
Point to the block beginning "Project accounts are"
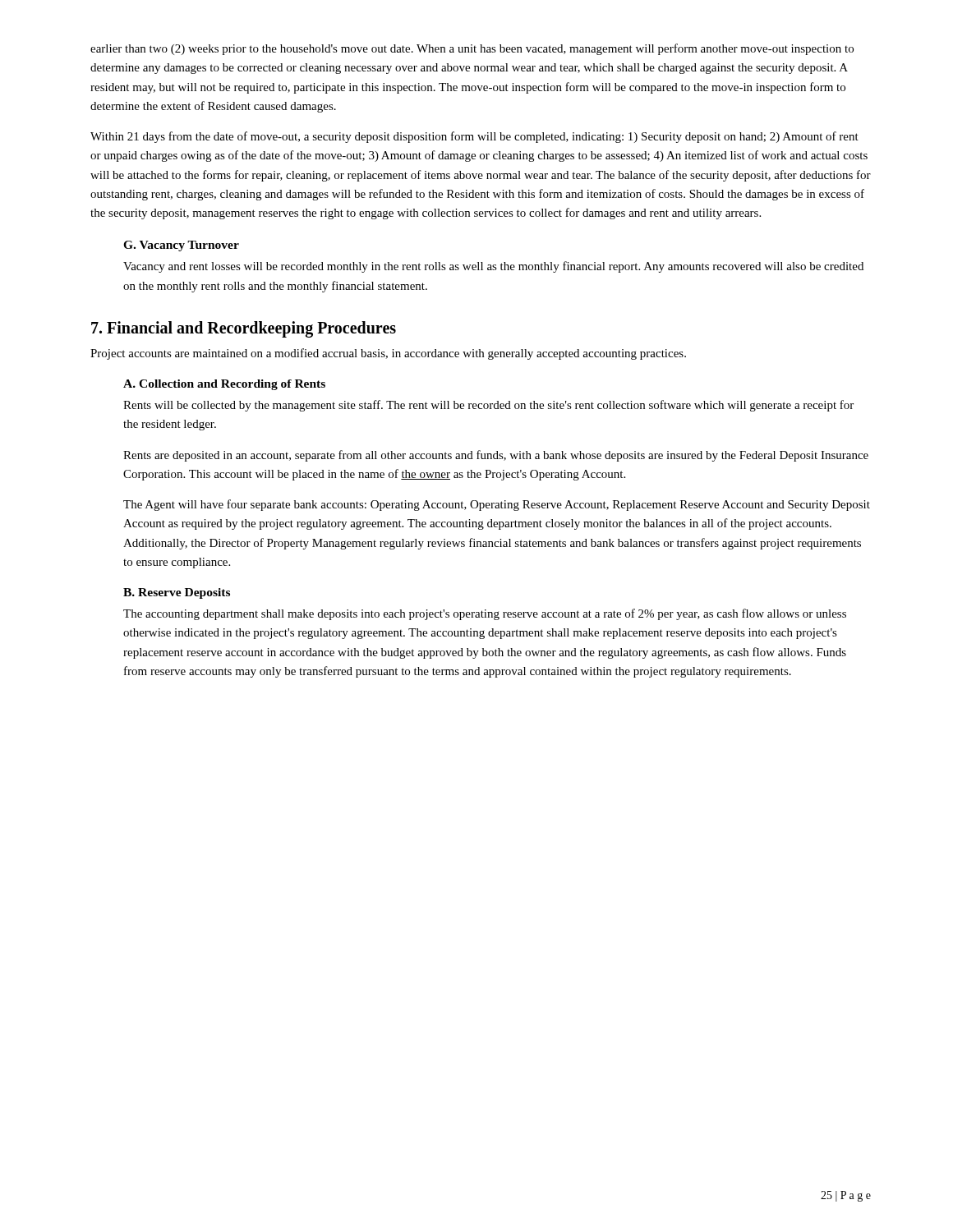point(389,353)
